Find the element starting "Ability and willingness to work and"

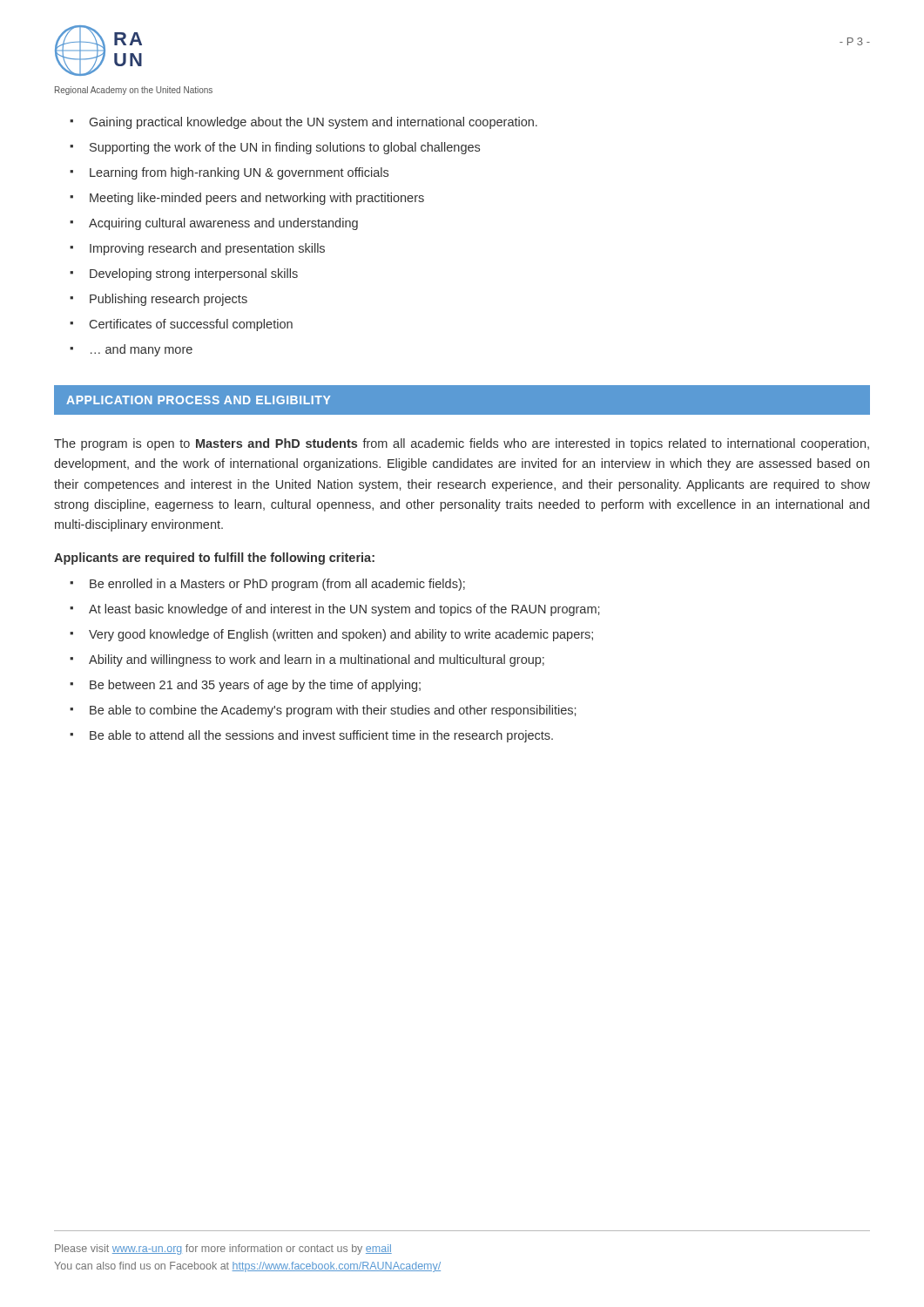[317, 660]
